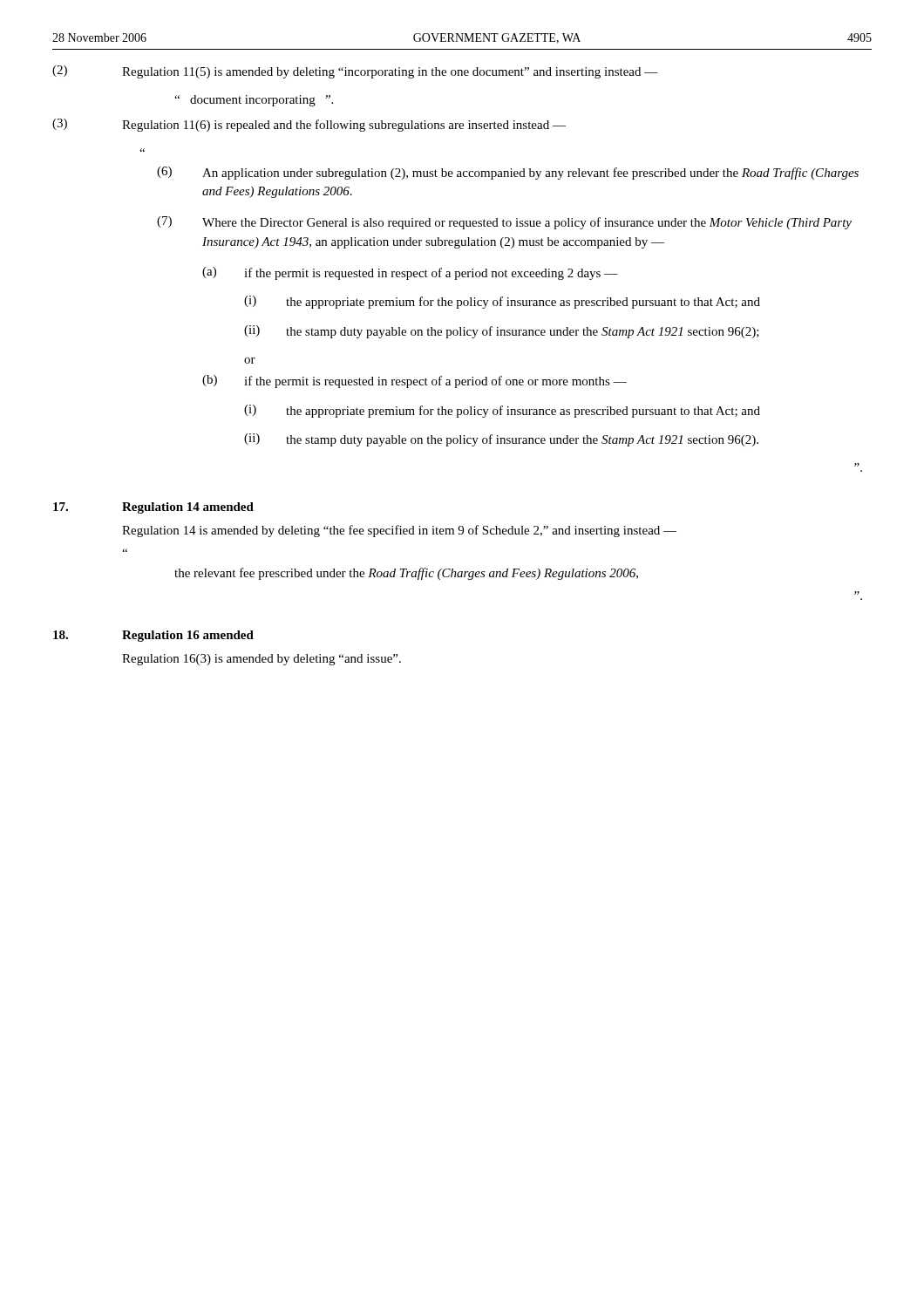
Task: Locate the block of text that opens with "(2) Regulation 11(5) is"
Action: [x=462, y=75]
